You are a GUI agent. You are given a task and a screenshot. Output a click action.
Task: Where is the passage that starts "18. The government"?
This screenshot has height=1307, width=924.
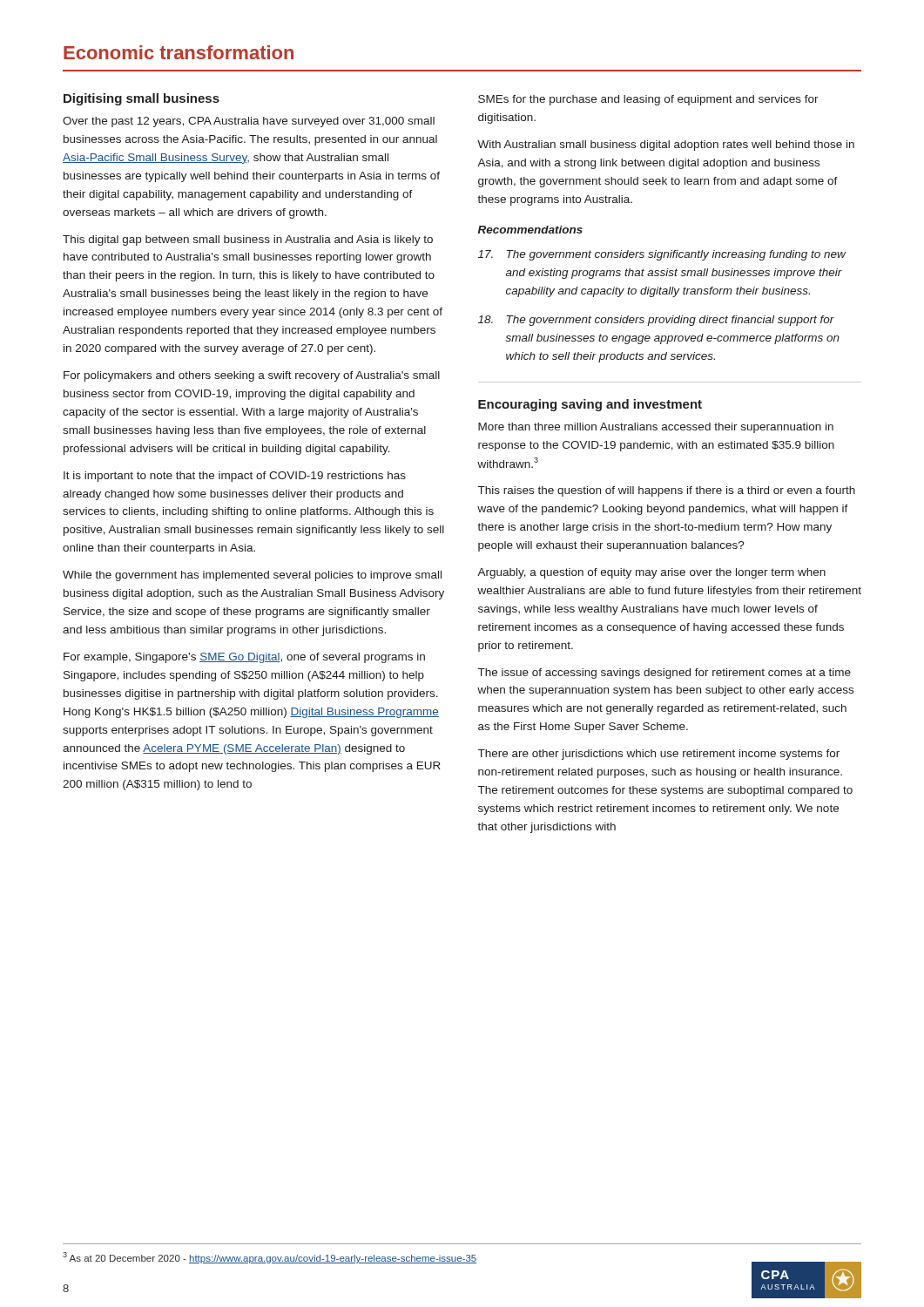coord(669,339)
